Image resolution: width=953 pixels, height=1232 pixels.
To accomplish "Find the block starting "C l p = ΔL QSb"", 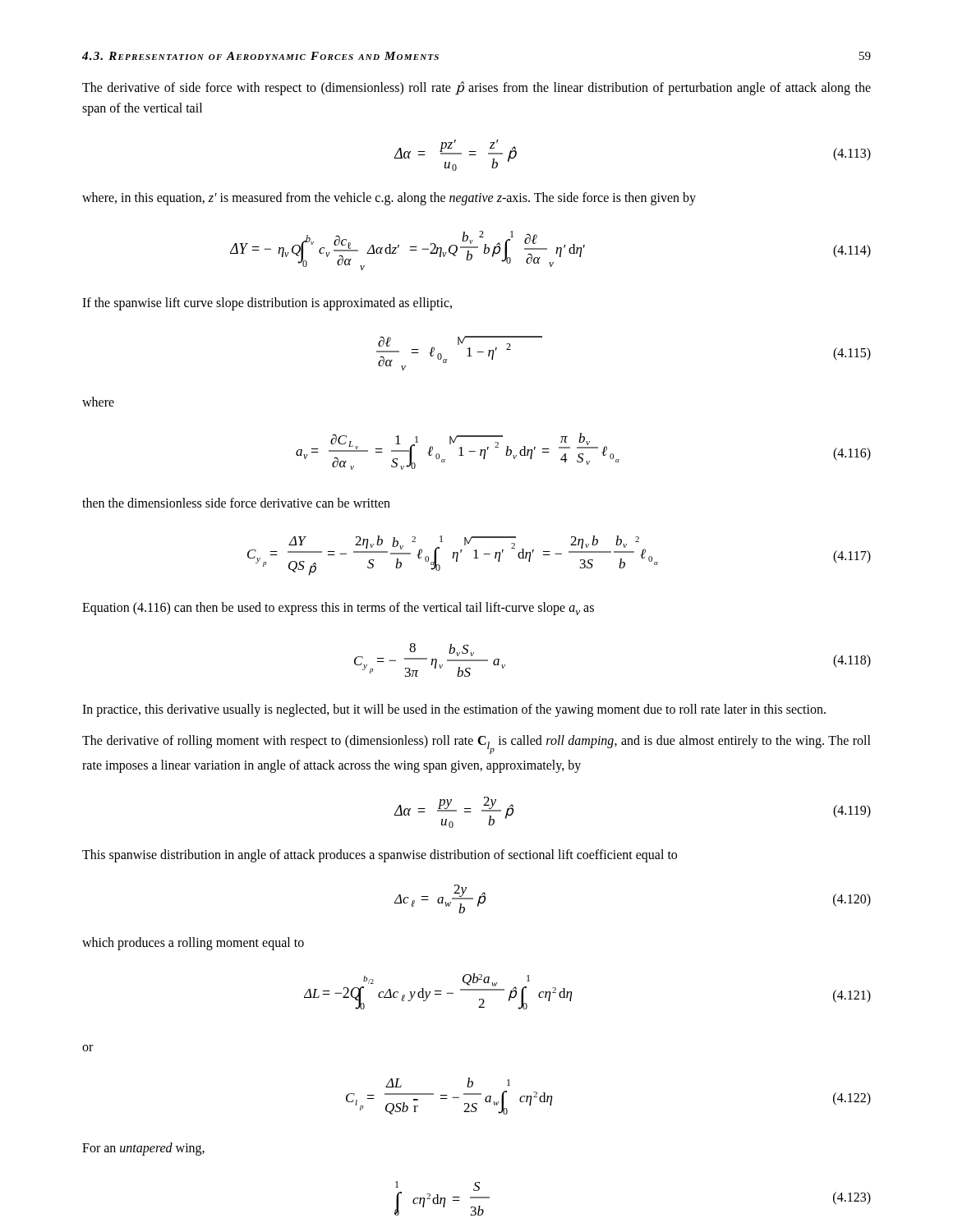I will click(x=476, y=1098).
